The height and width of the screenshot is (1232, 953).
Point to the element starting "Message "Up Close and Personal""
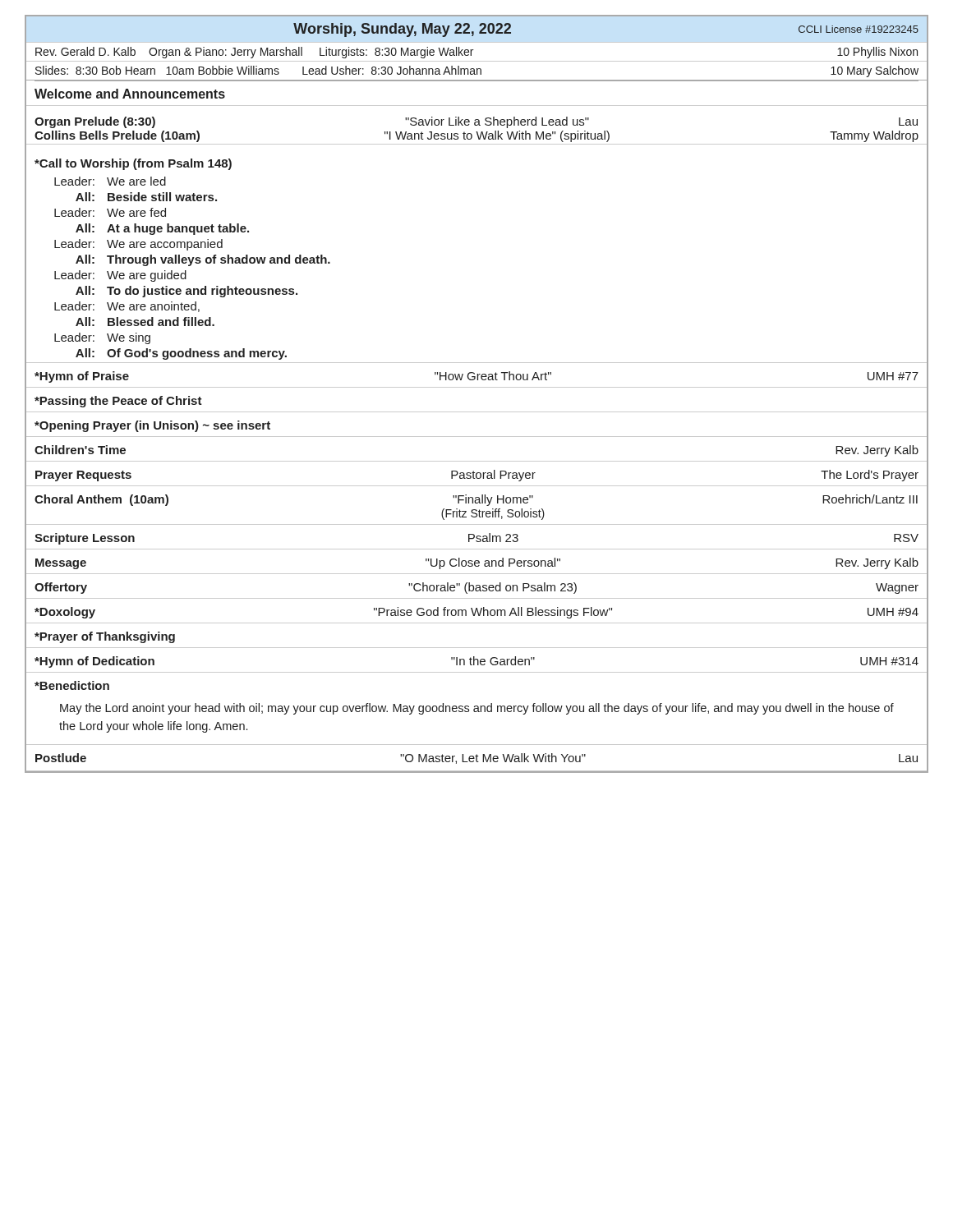(476, 562)
